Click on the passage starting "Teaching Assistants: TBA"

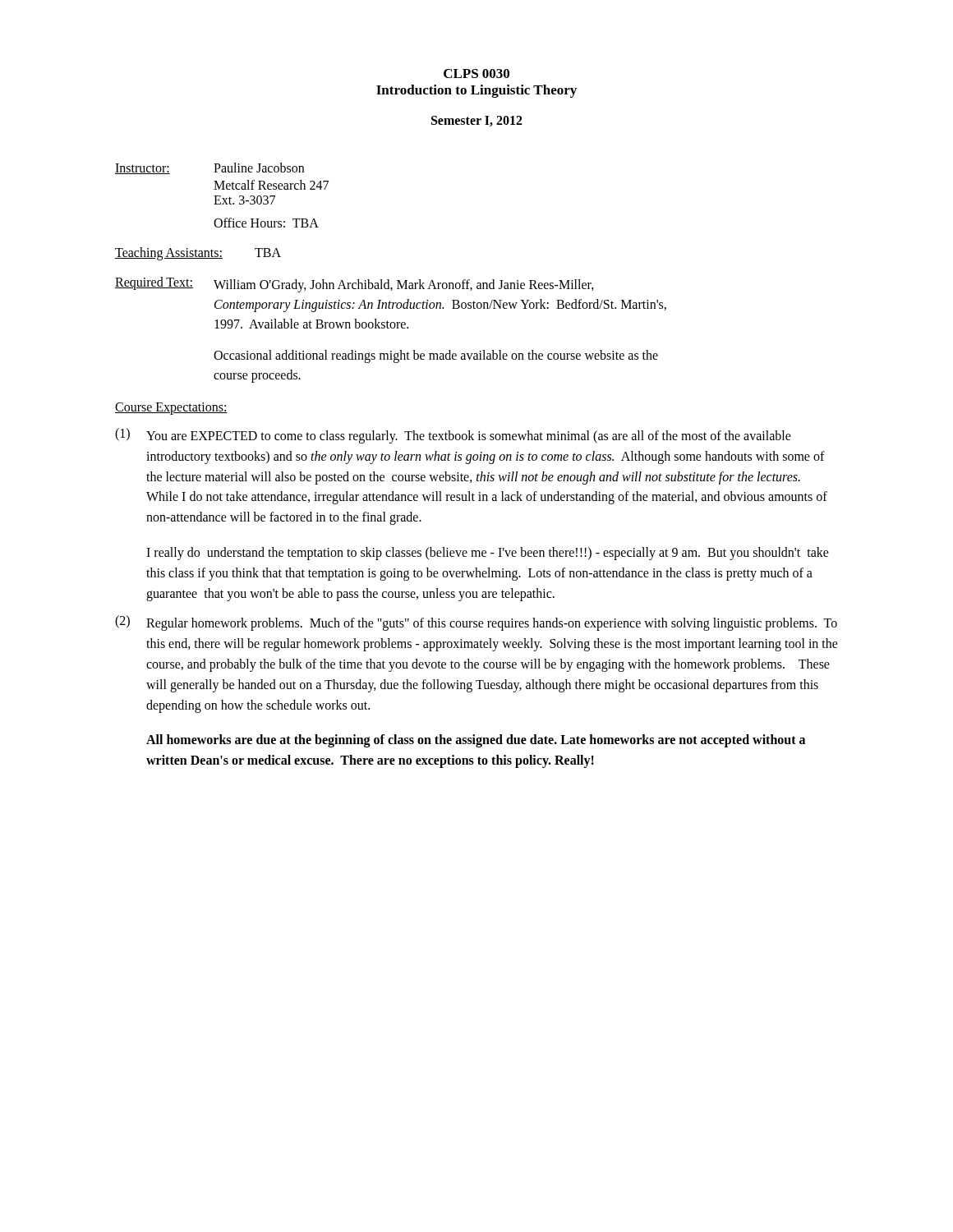pyautogui.click(x=198, y=253)
